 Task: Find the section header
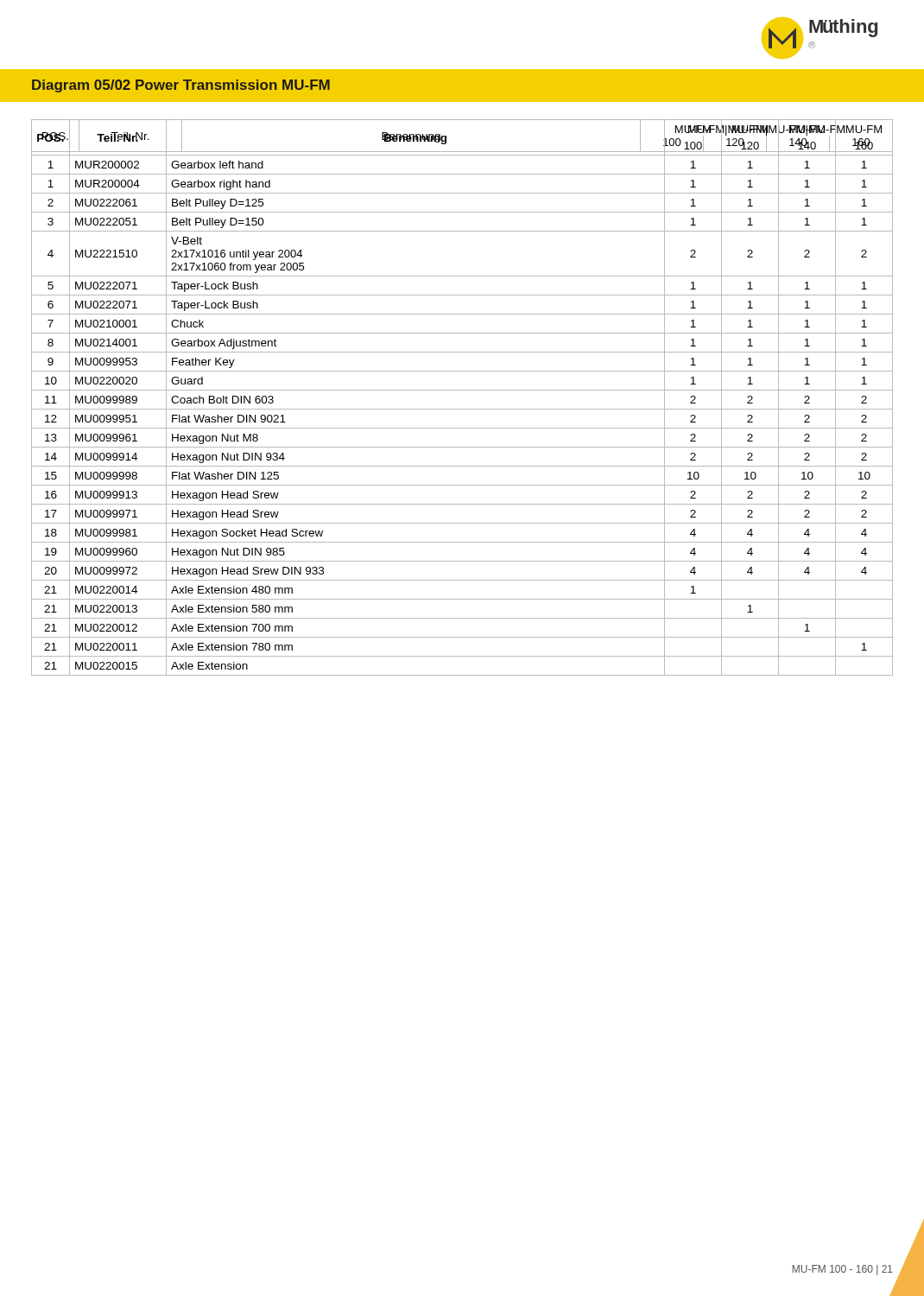tap(181, 85)
